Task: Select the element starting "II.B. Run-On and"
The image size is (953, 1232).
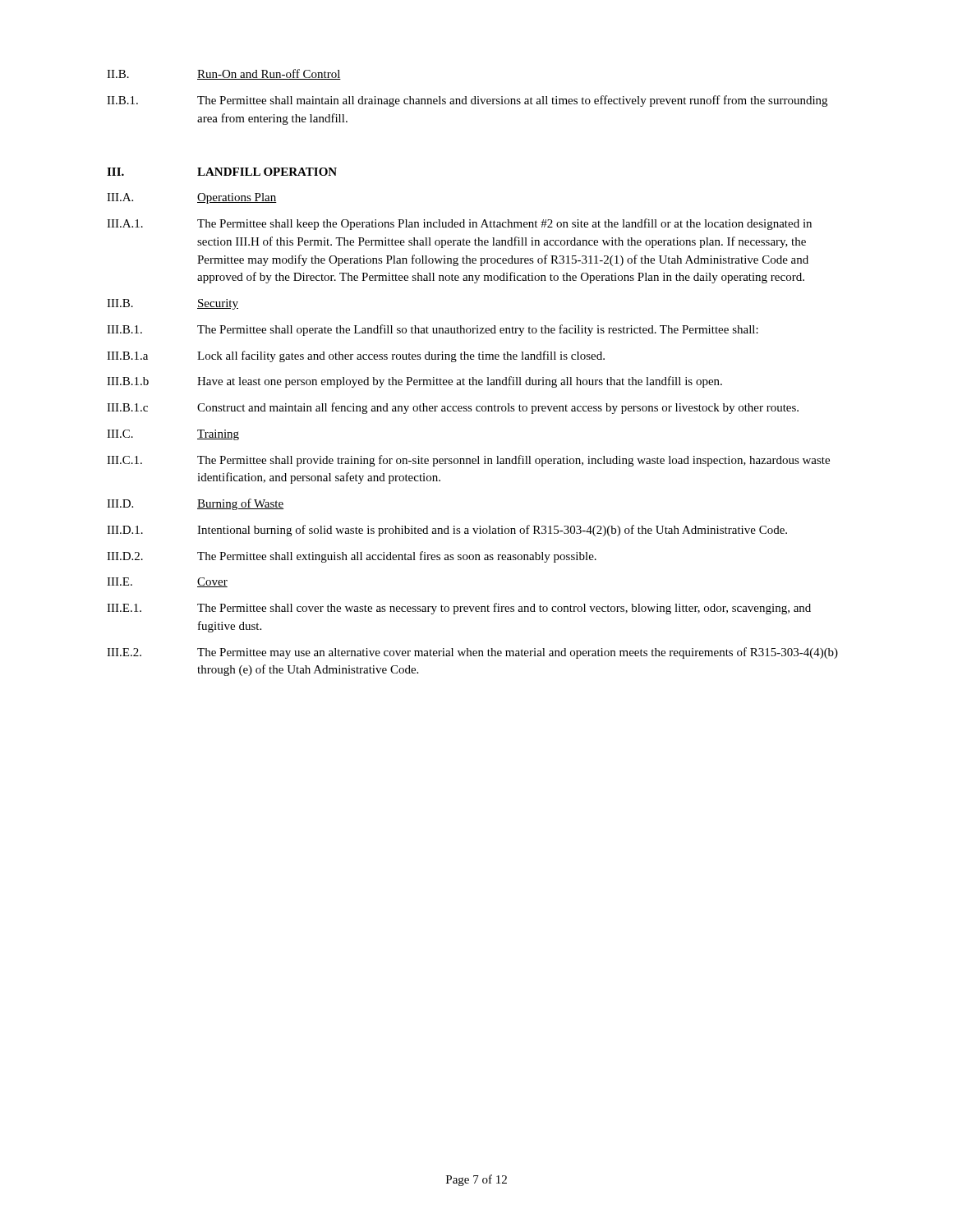Action: pos(224,74)
